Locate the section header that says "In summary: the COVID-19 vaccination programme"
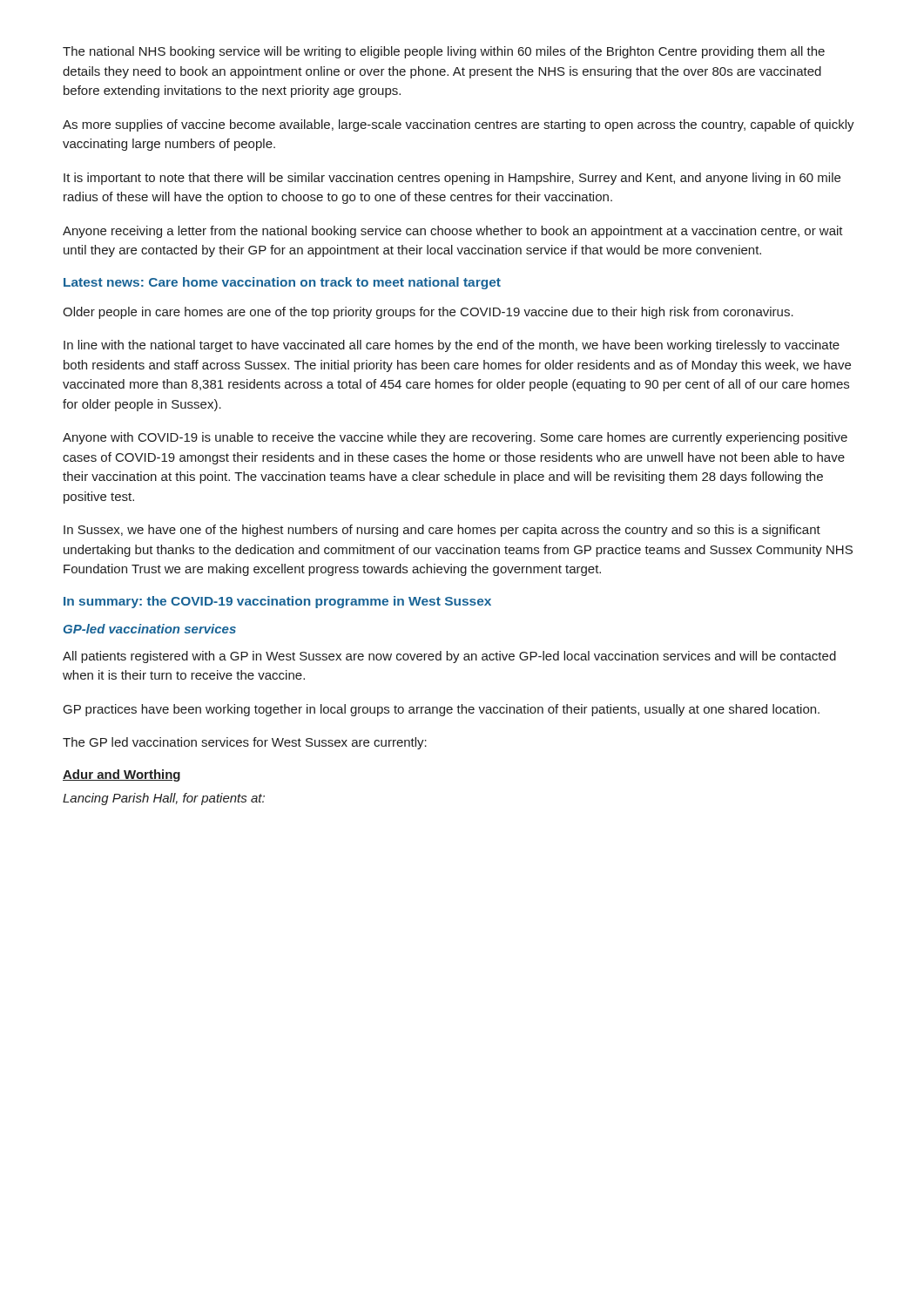This screenshot has width=924, height=1307. [277, 600]
